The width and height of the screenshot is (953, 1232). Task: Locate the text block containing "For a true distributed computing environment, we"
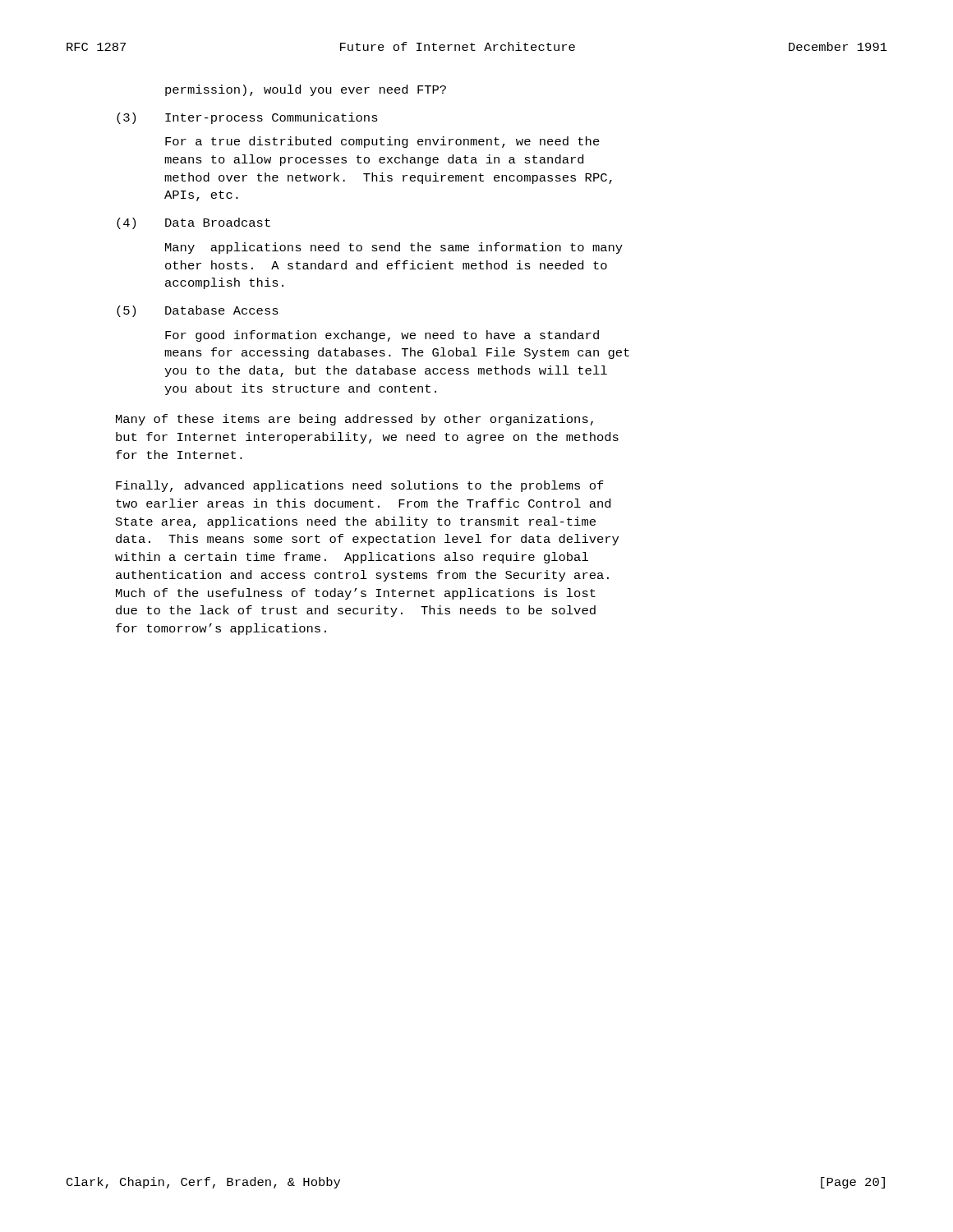(x=390, y=169)
